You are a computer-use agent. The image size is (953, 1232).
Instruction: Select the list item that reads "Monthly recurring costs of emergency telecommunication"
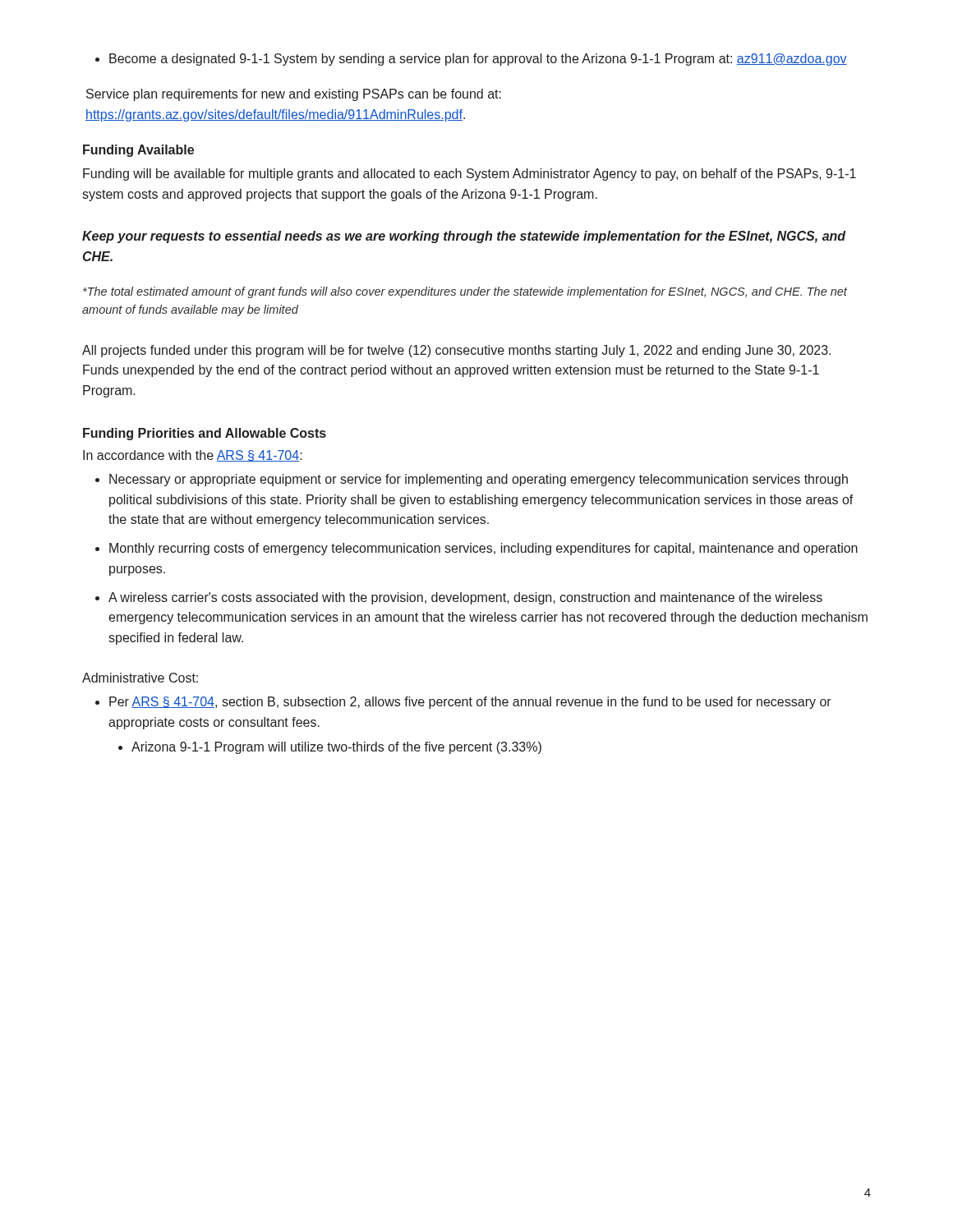(476, 559)
